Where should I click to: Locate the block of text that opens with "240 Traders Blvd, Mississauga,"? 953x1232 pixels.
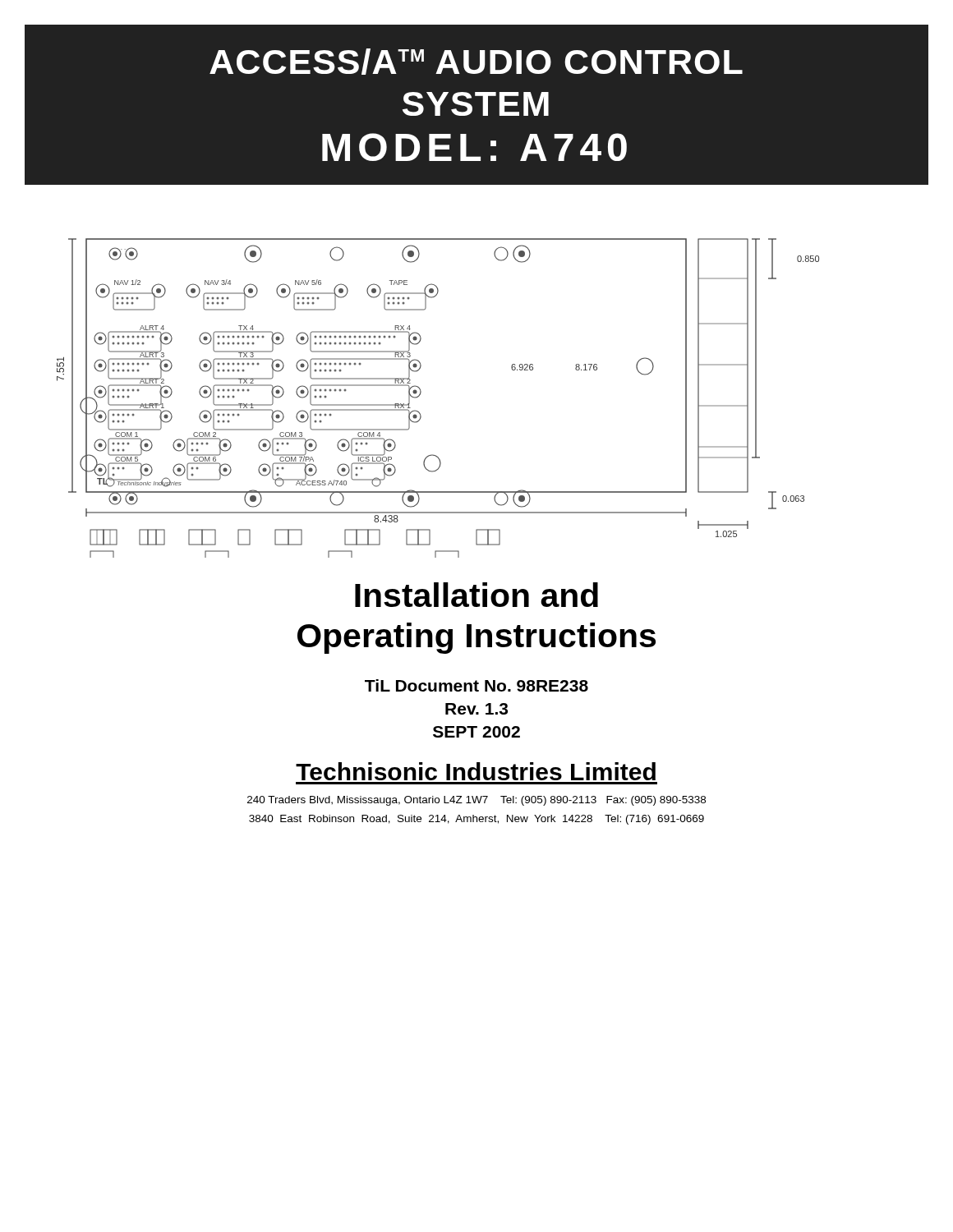pos(476,809)
